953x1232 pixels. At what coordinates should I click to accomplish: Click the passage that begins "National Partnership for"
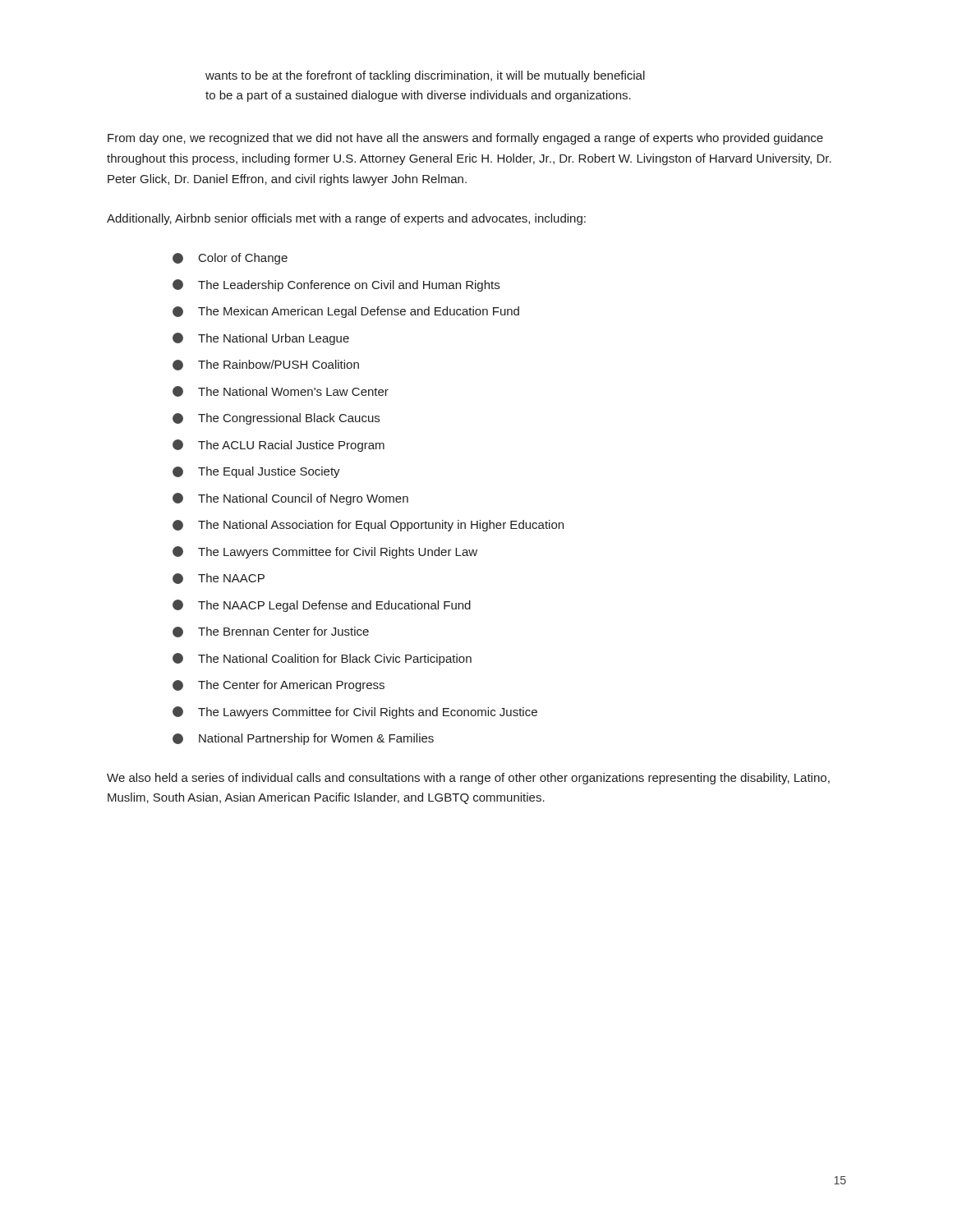pos(303,739)
